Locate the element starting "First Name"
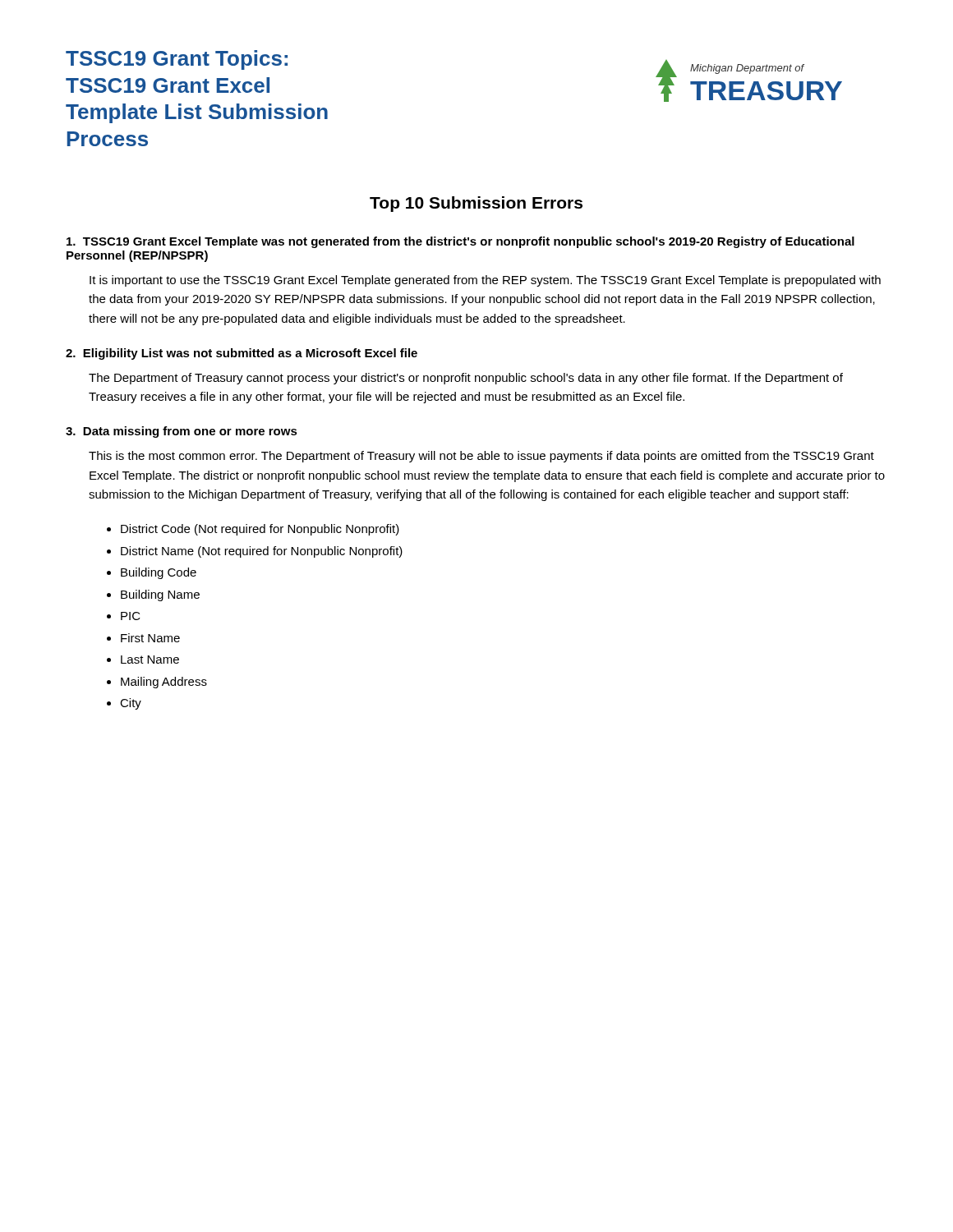Viewport: 953px width, 1232px height. (x=150, y=637)
